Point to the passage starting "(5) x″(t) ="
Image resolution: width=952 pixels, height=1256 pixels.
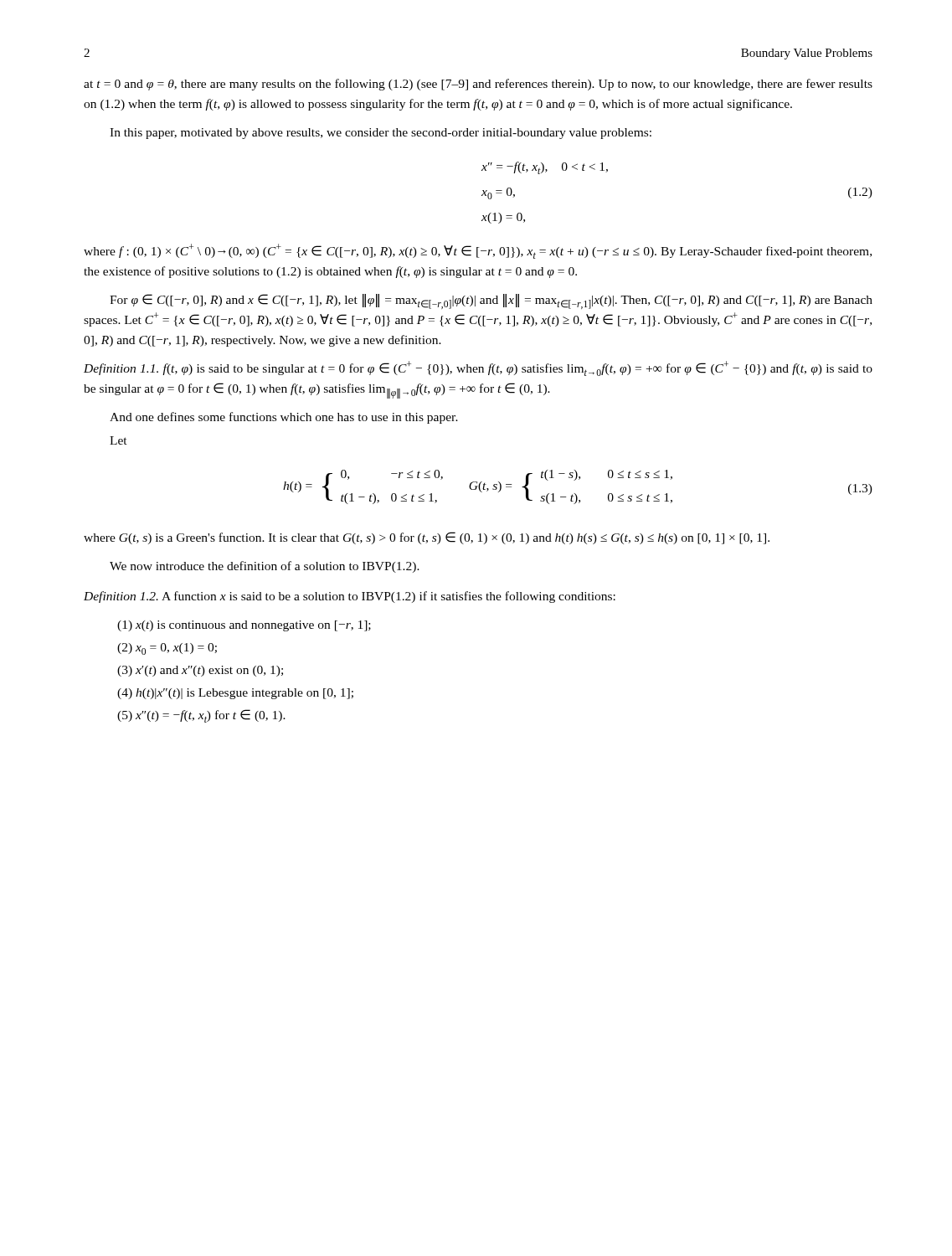click(x=201, y=717)
